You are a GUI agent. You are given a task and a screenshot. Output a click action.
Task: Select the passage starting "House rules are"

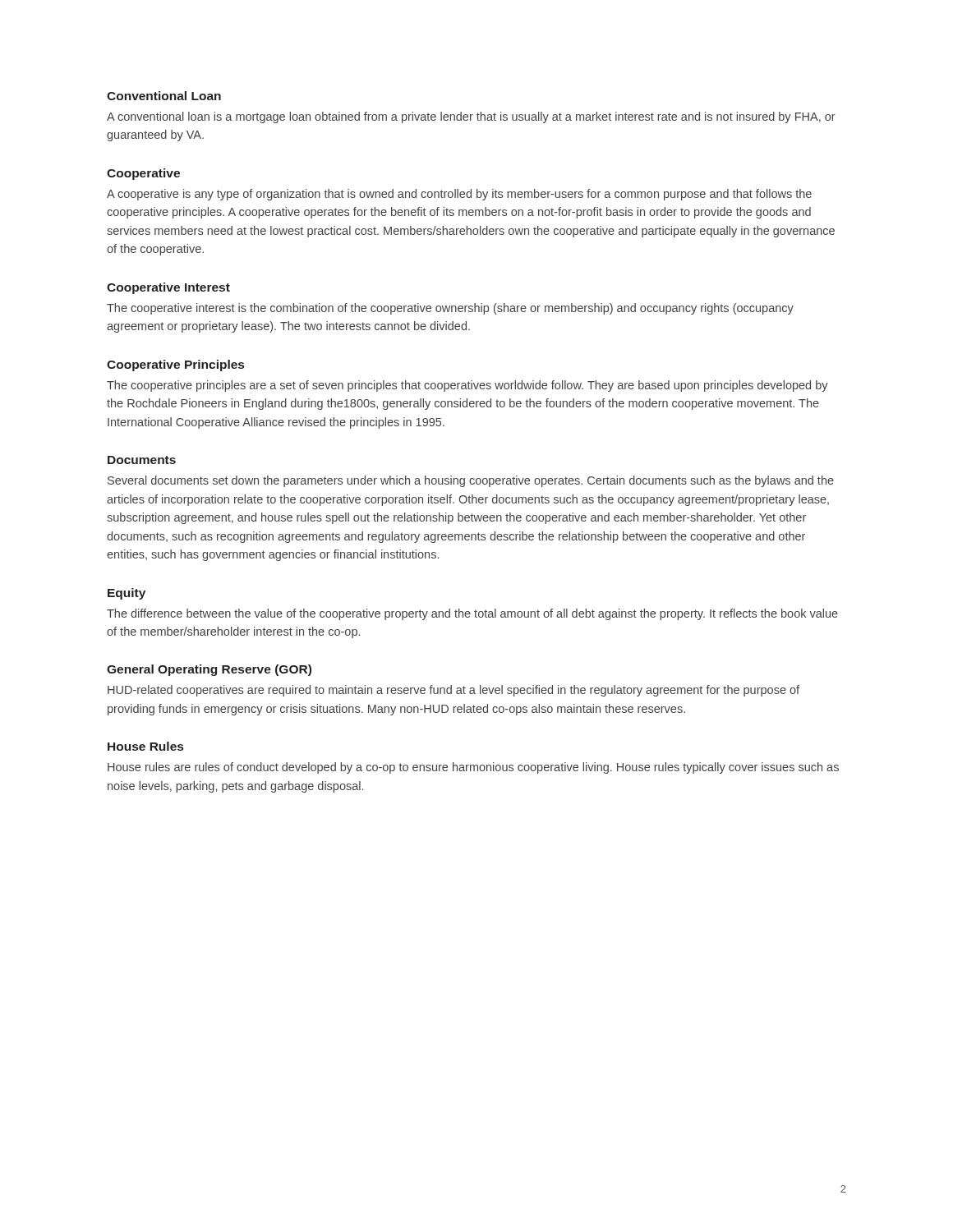(473, 777)
